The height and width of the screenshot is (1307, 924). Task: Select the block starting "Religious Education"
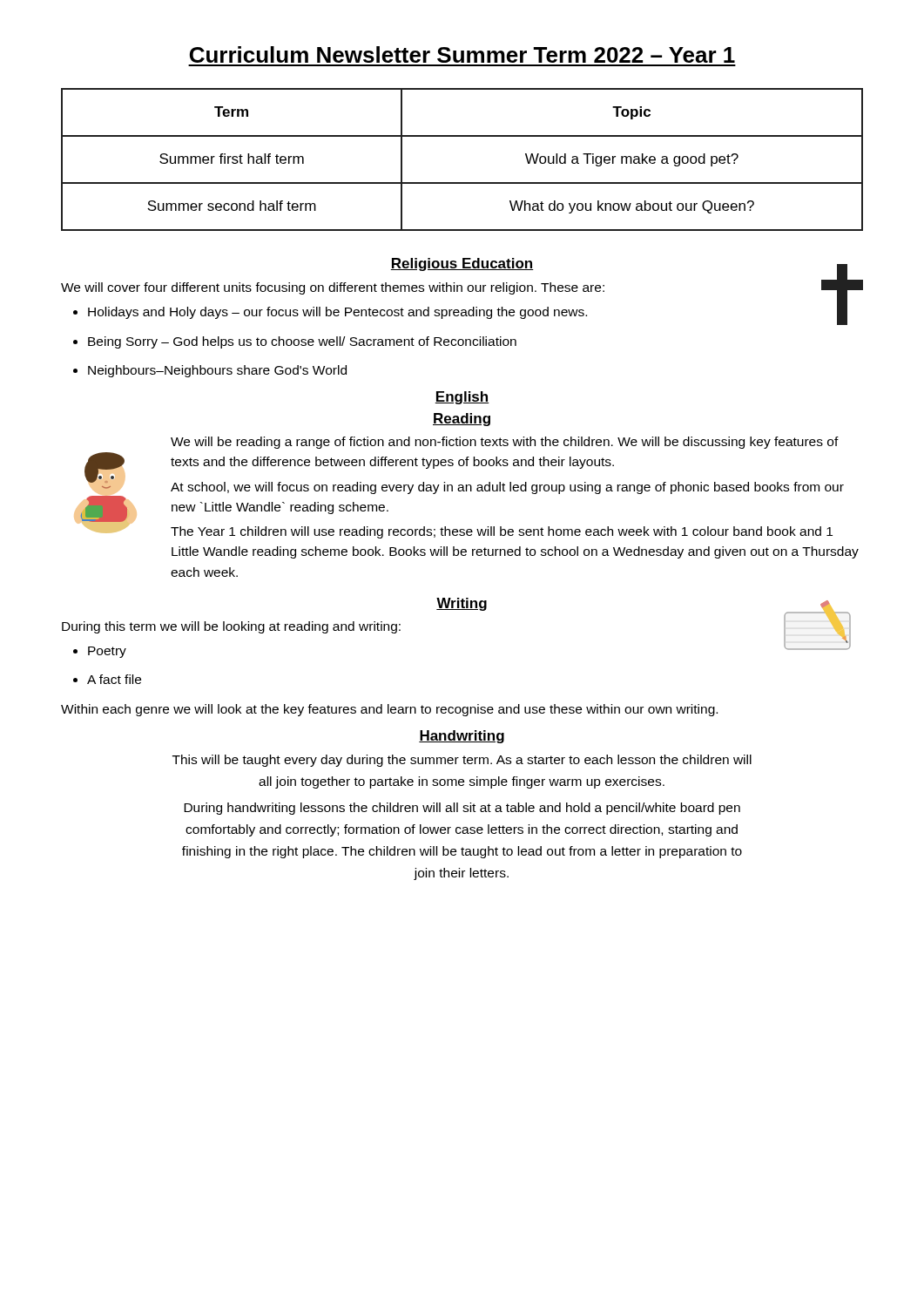pyautogui.click(x=462, y=264)
